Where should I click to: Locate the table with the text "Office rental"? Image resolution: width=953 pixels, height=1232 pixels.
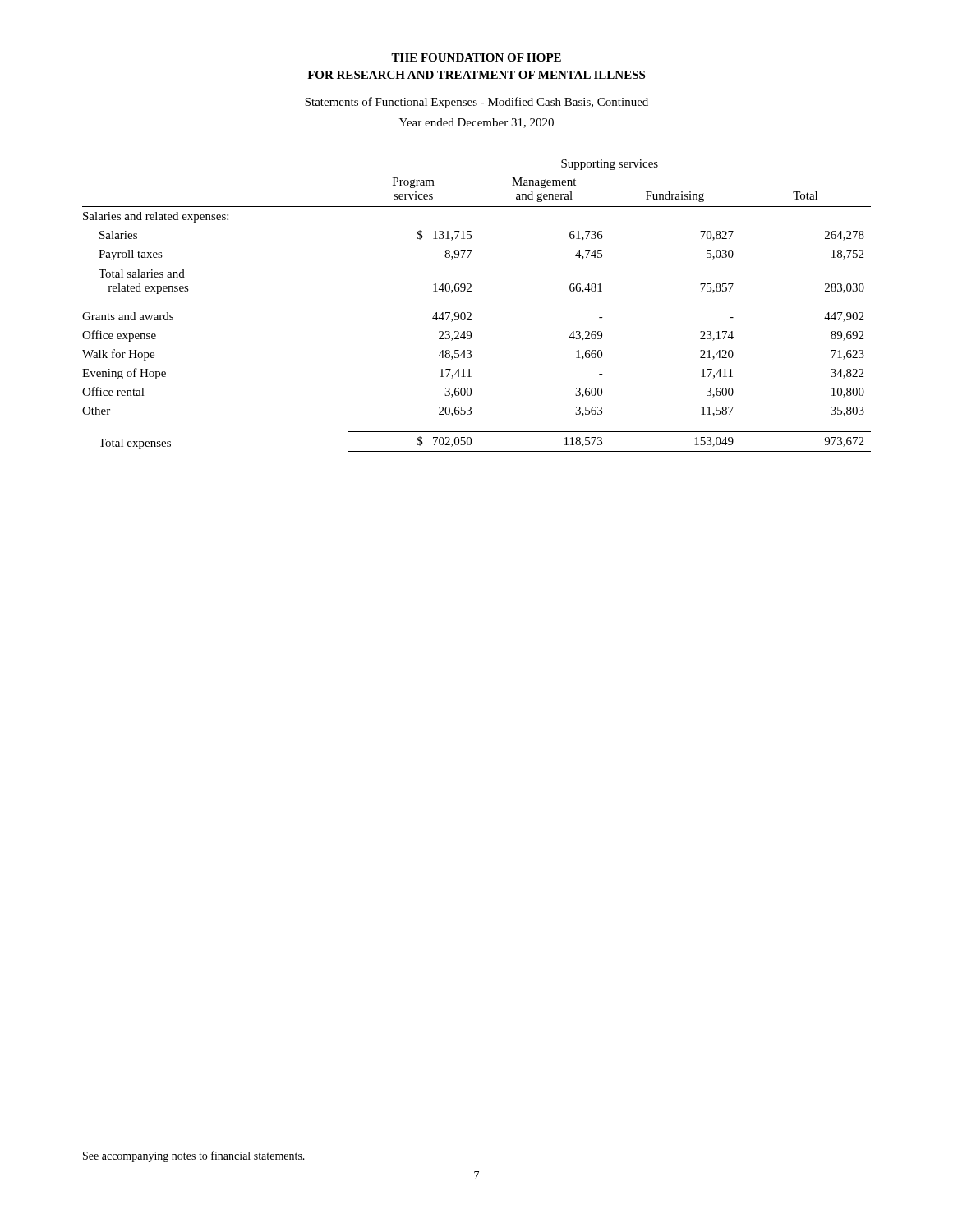[476, 304]
